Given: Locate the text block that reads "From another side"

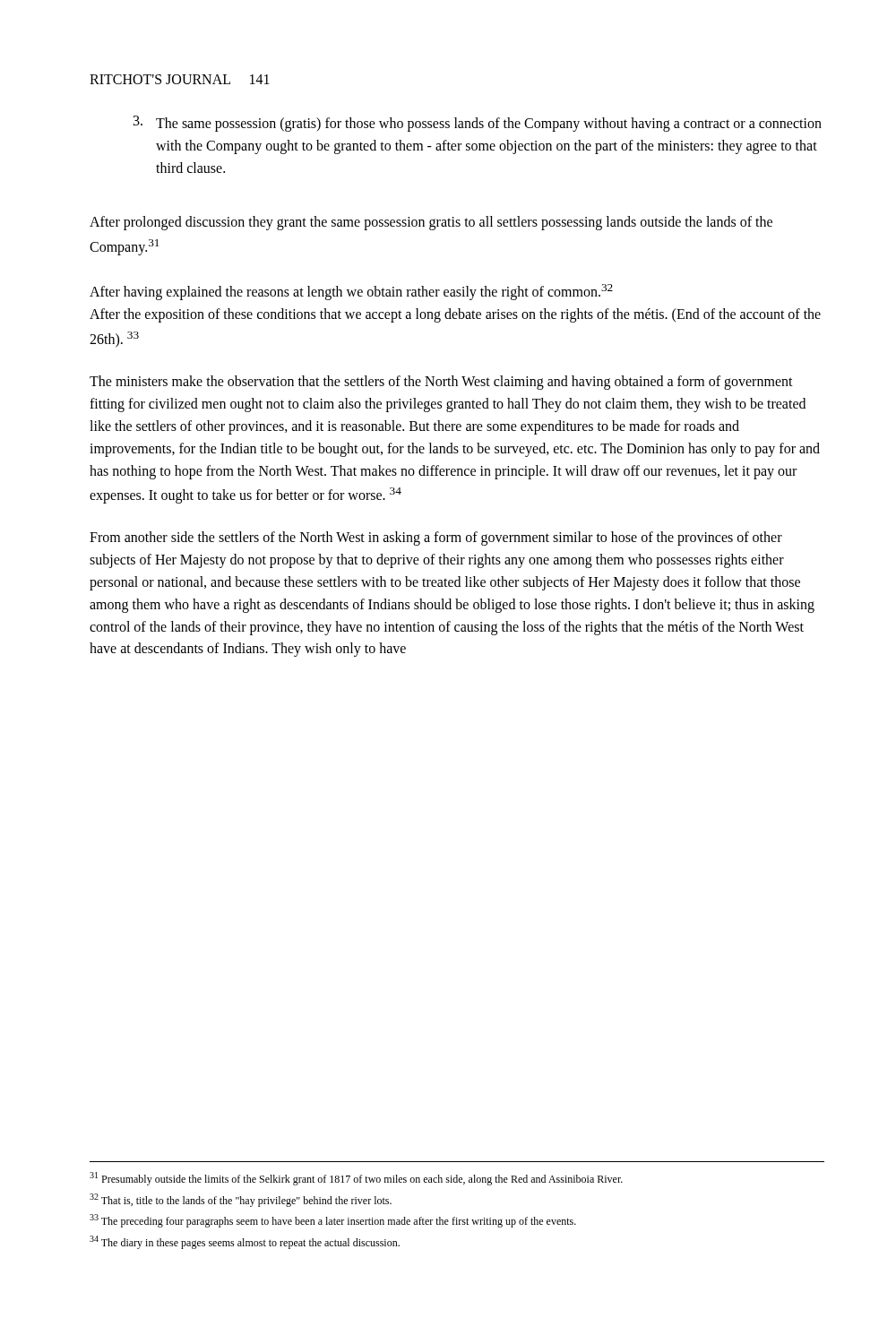Looking at the screenshot, I should pos(452,593).
